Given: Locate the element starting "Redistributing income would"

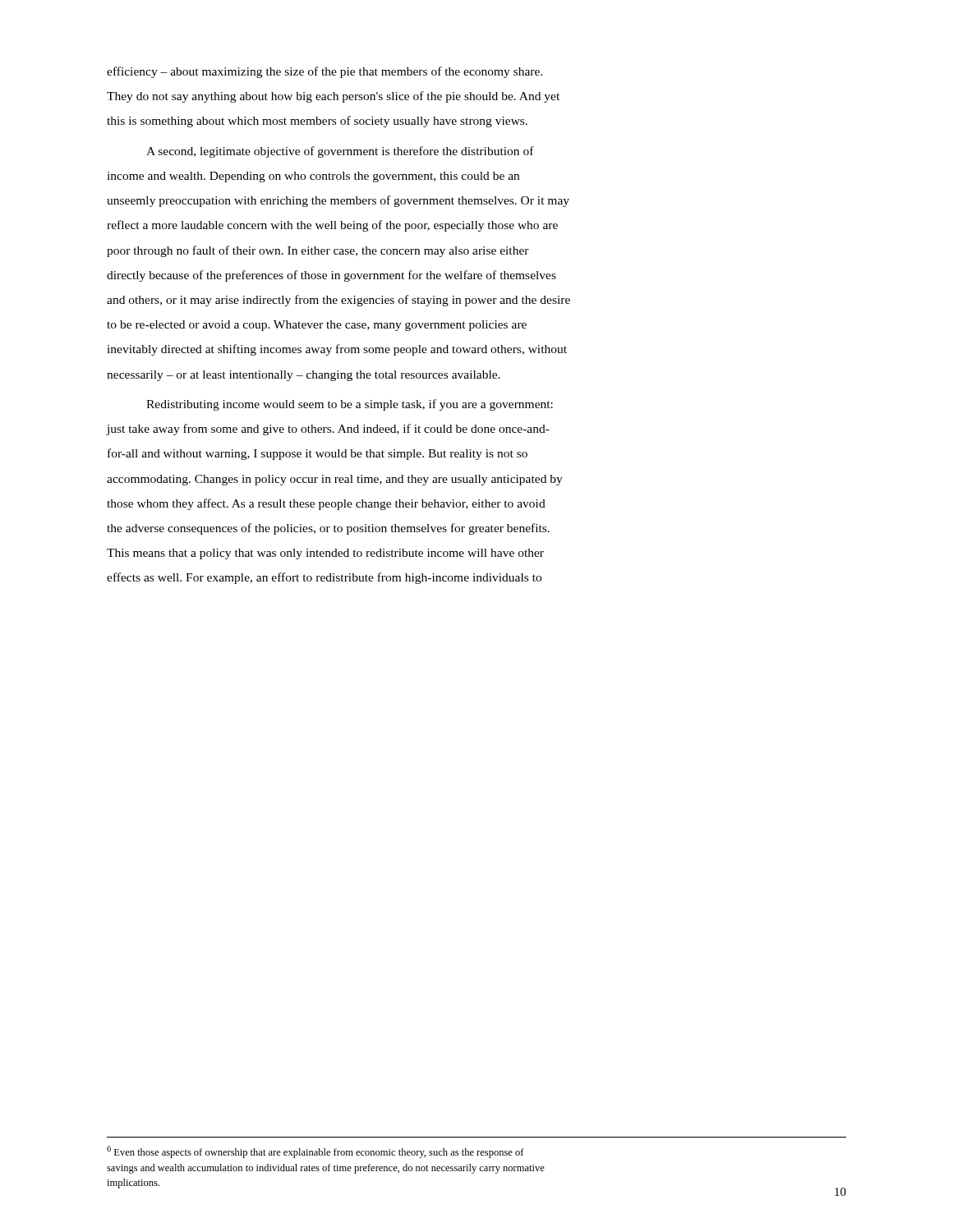Looking at the screenshot, I should click(476, 491).
